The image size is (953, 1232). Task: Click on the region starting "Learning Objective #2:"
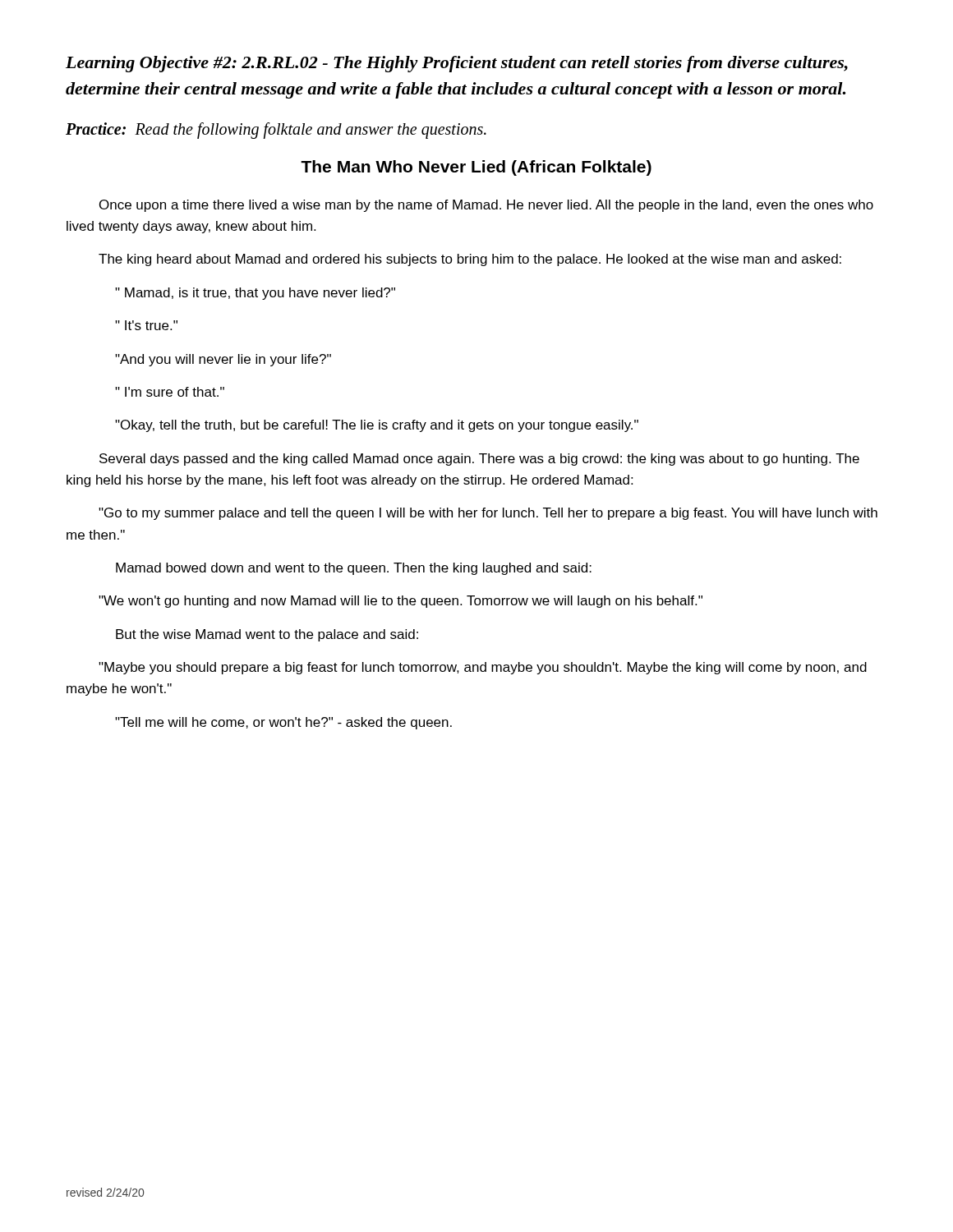tap(457, 75)
